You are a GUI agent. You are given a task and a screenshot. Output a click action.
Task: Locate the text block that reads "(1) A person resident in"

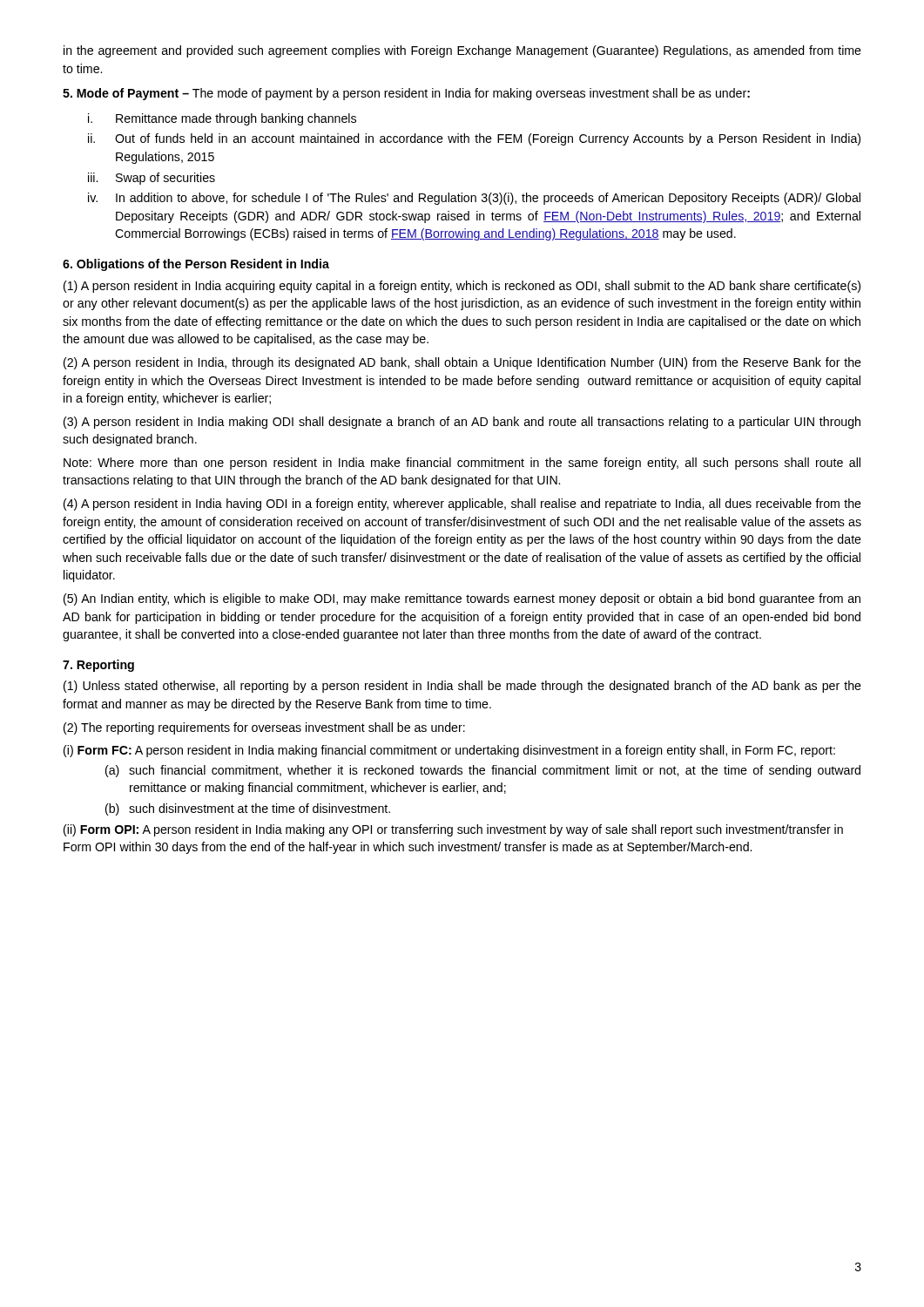coord(462,313)
